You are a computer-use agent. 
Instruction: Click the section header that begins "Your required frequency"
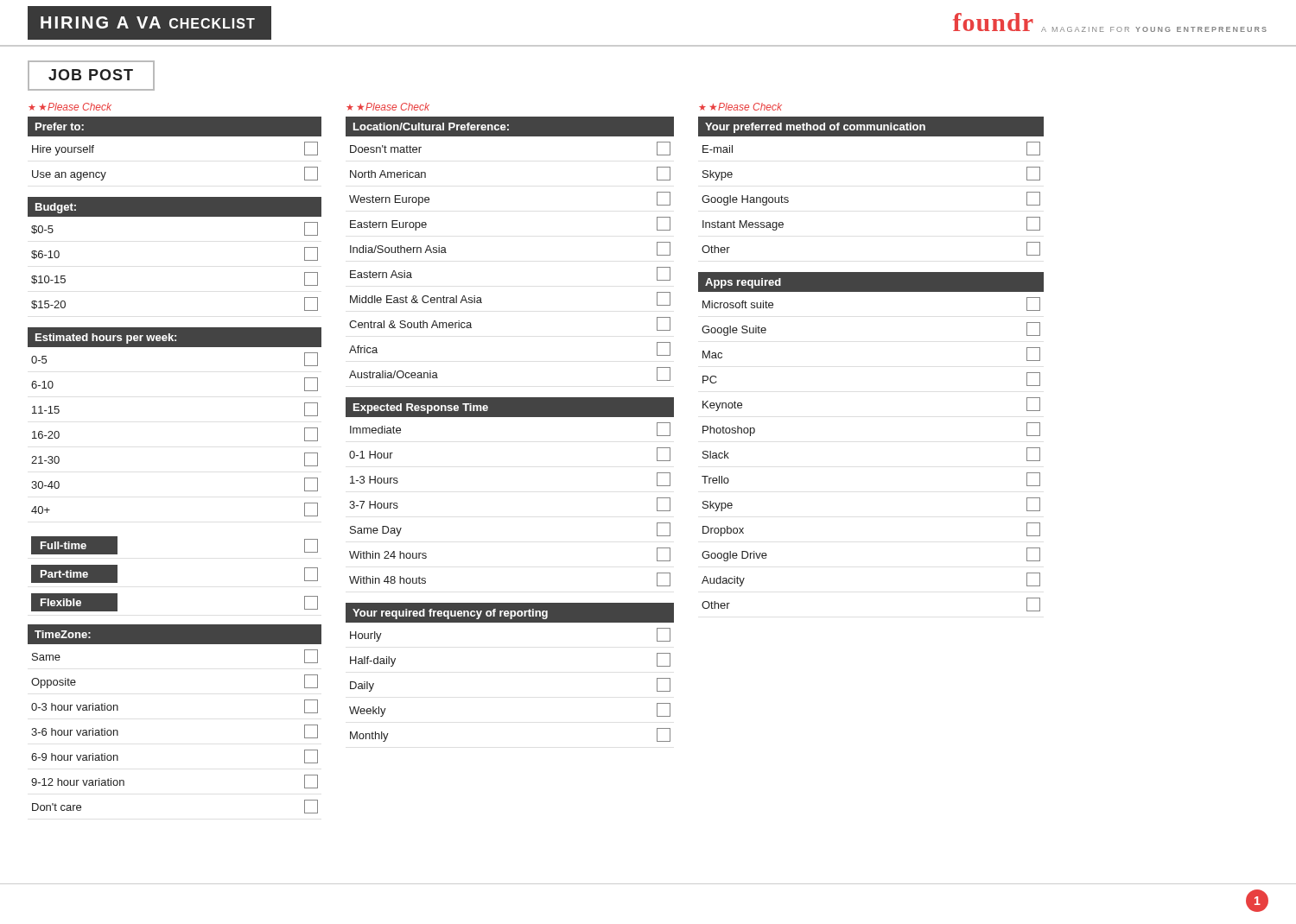coord(510,613)
